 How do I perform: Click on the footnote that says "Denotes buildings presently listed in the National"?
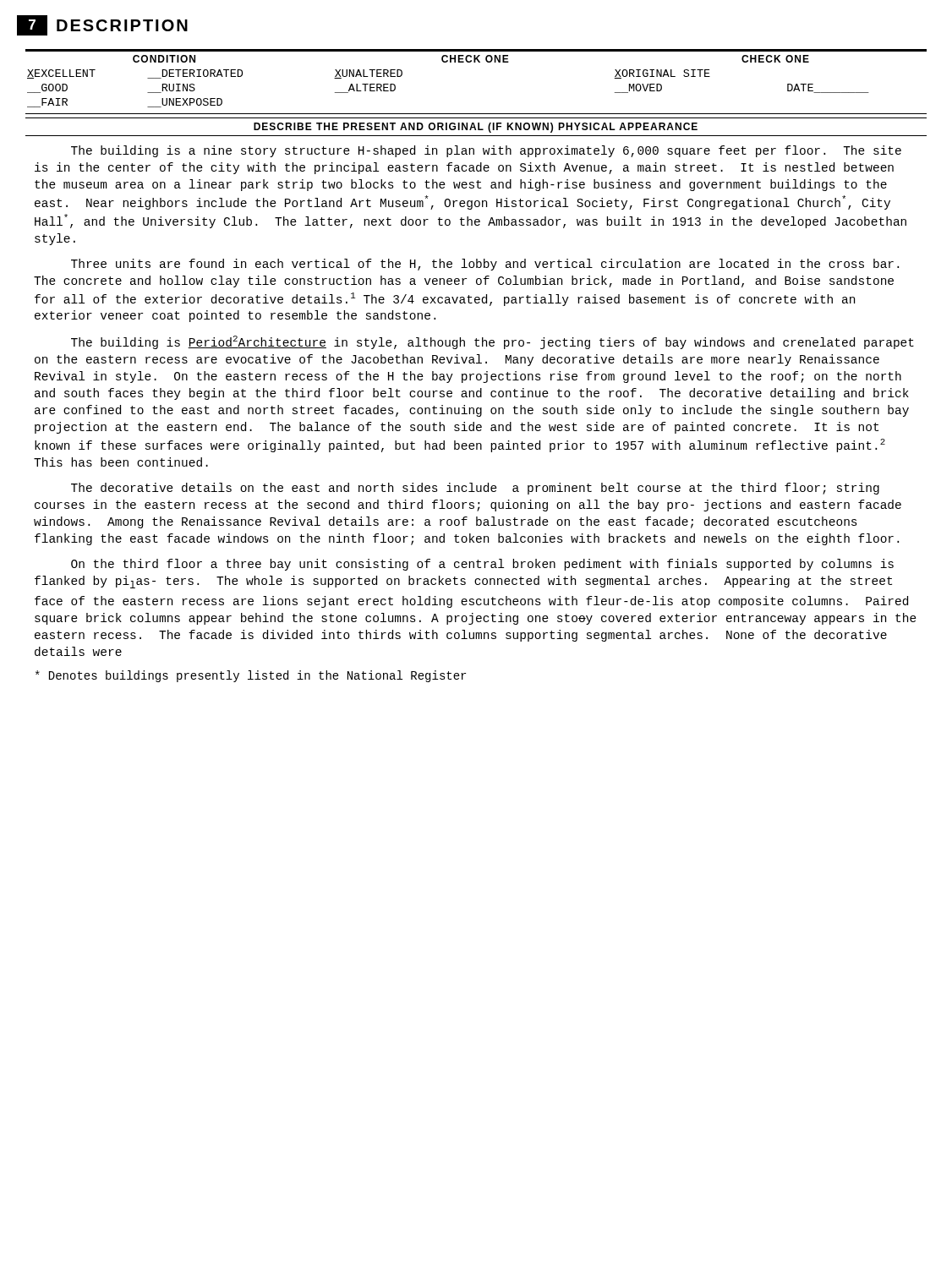[x=250, y=676]
